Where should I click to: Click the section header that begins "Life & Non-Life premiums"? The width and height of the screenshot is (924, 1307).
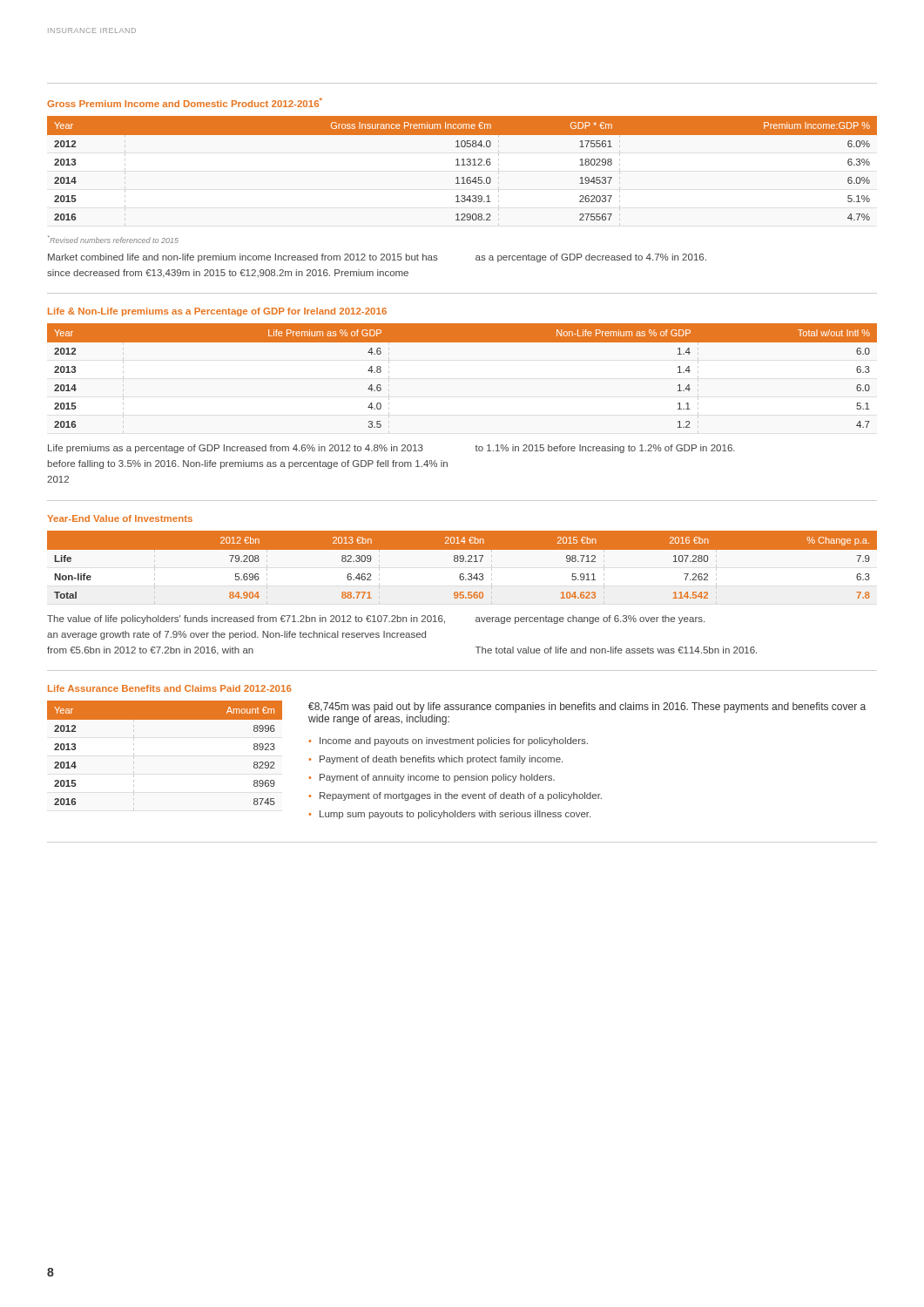[x=217, y=311]
